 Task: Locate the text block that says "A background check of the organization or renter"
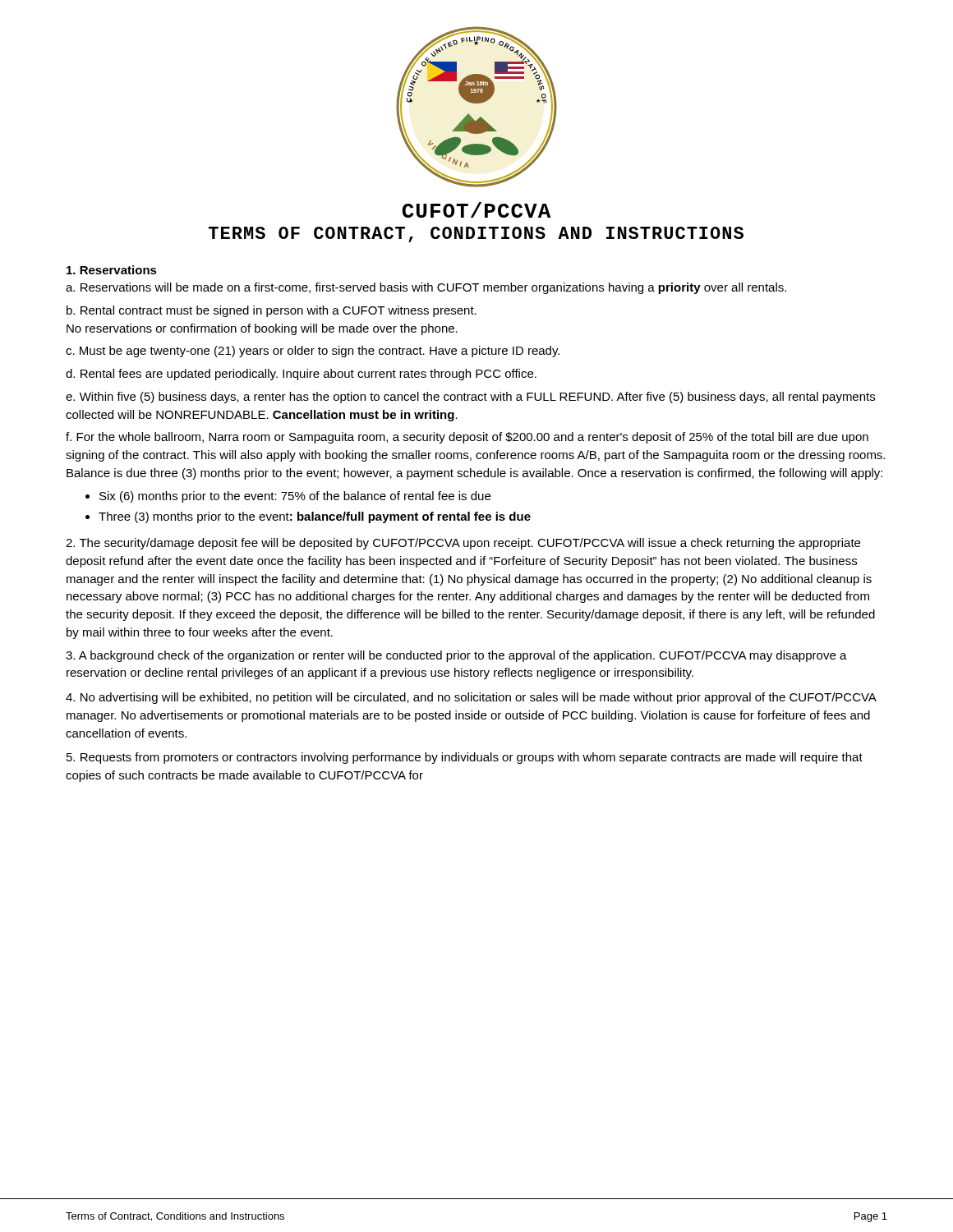pos(456,664)
